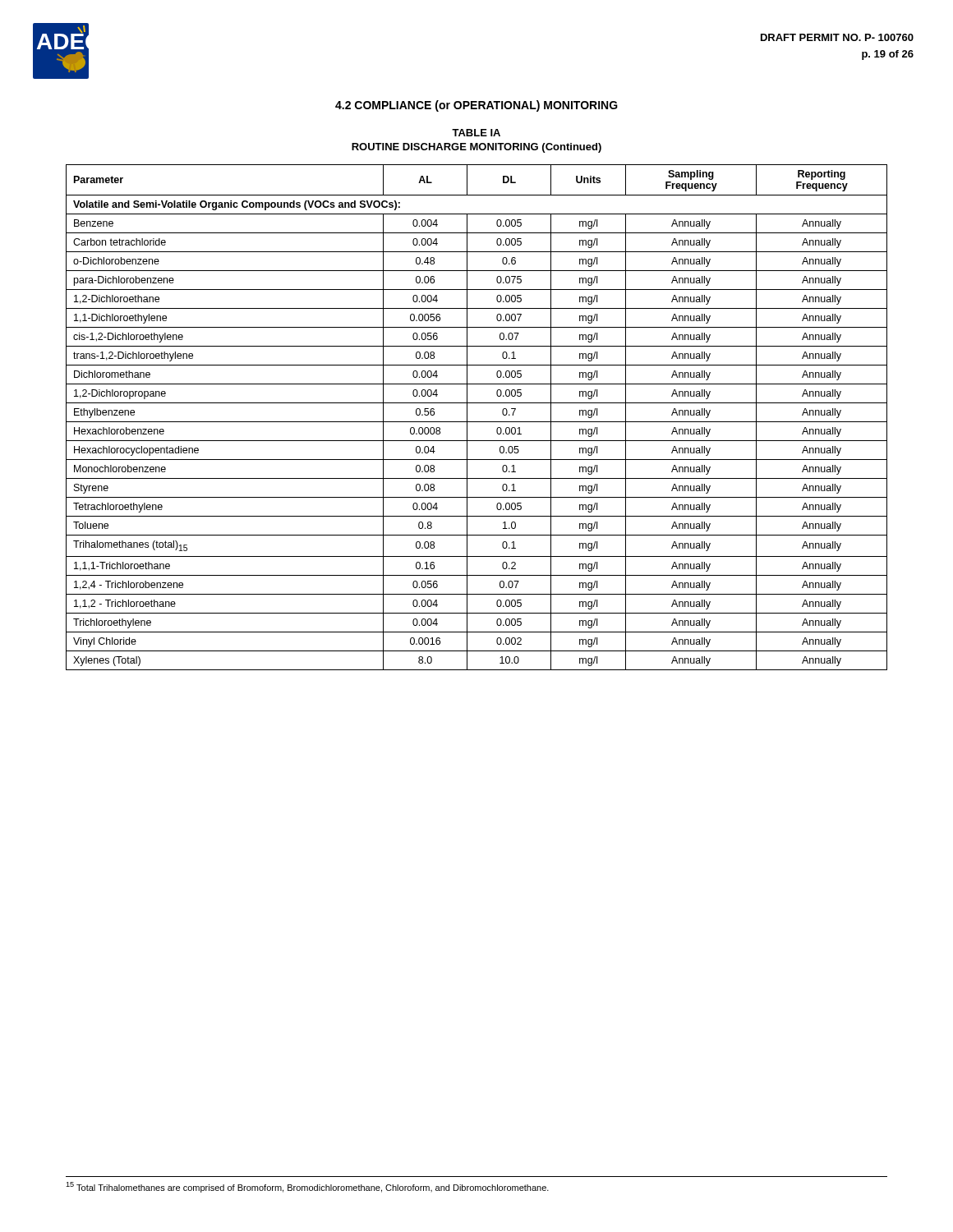Viewport: 953px width, 1232px height.
Task: Click on the element starting "4.2 COMPLIANCE (or OPERATIONAL) MONITORING"
Action: 476,105
